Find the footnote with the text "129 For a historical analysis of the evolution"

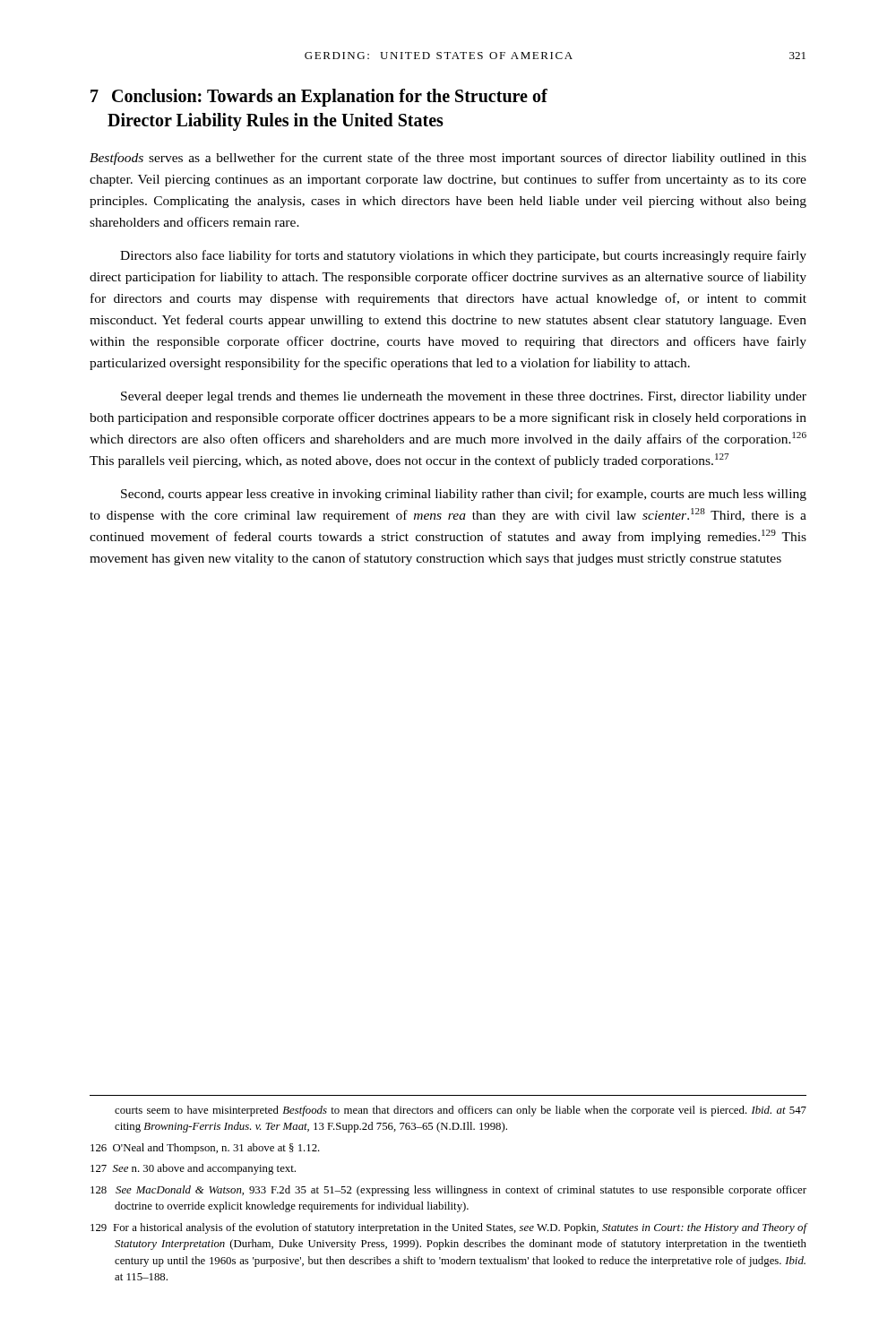point(448,1252)
